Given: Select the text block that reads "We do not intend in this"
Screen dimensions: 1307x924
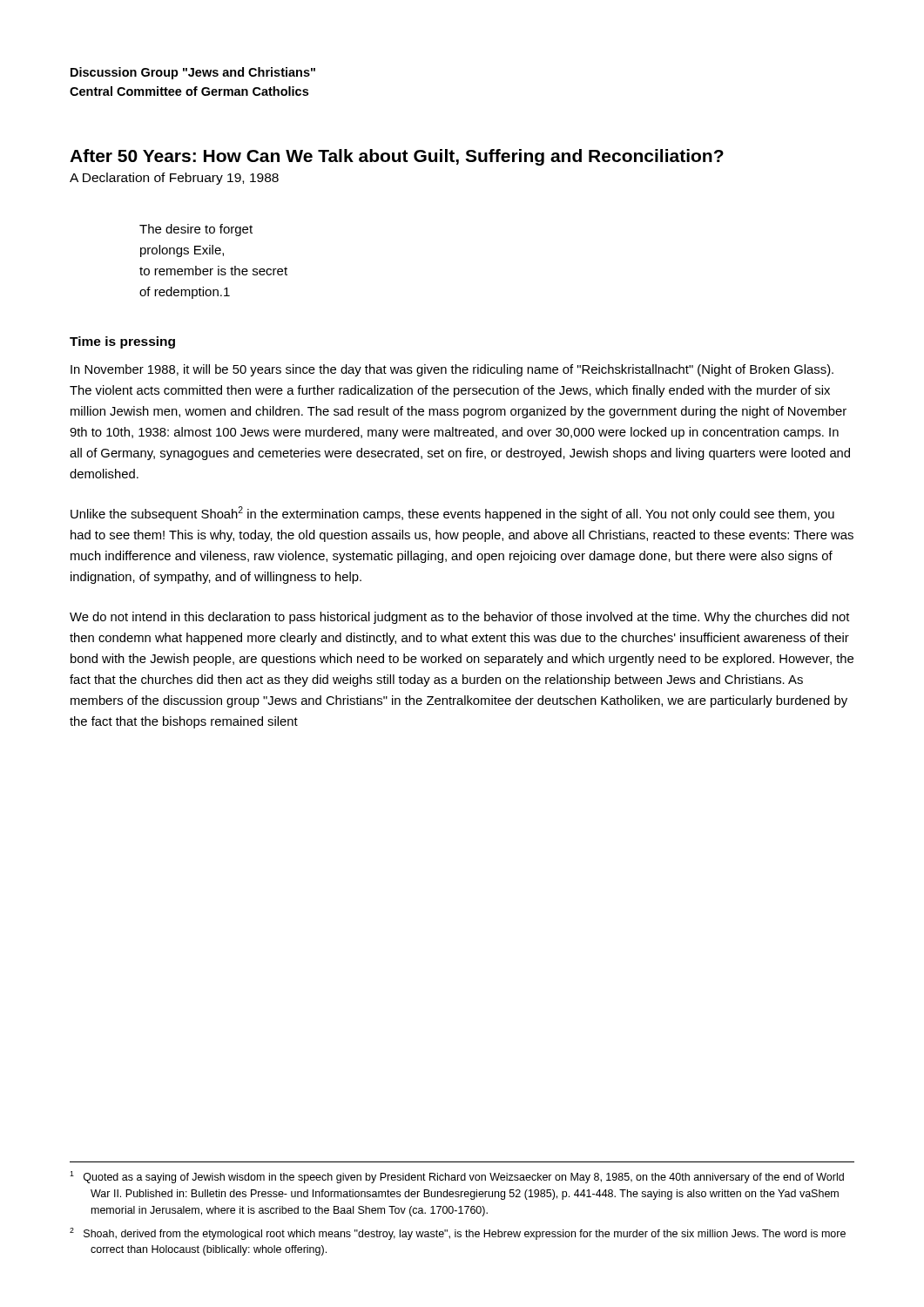Looking at the screenshot, I should coord(462,669).
